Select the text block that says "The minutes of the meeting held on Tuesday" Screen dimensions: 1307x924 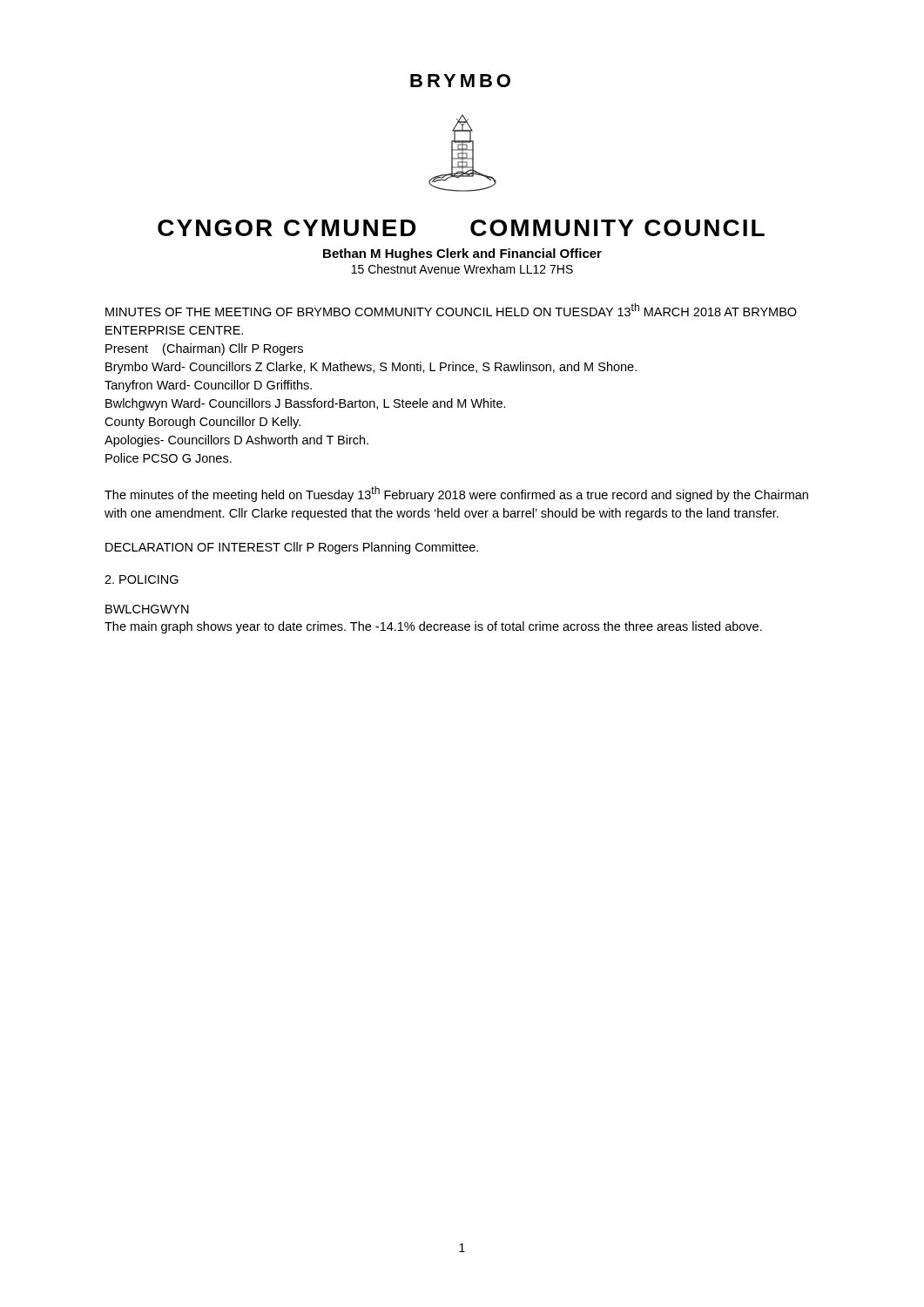tap(457, 502)
